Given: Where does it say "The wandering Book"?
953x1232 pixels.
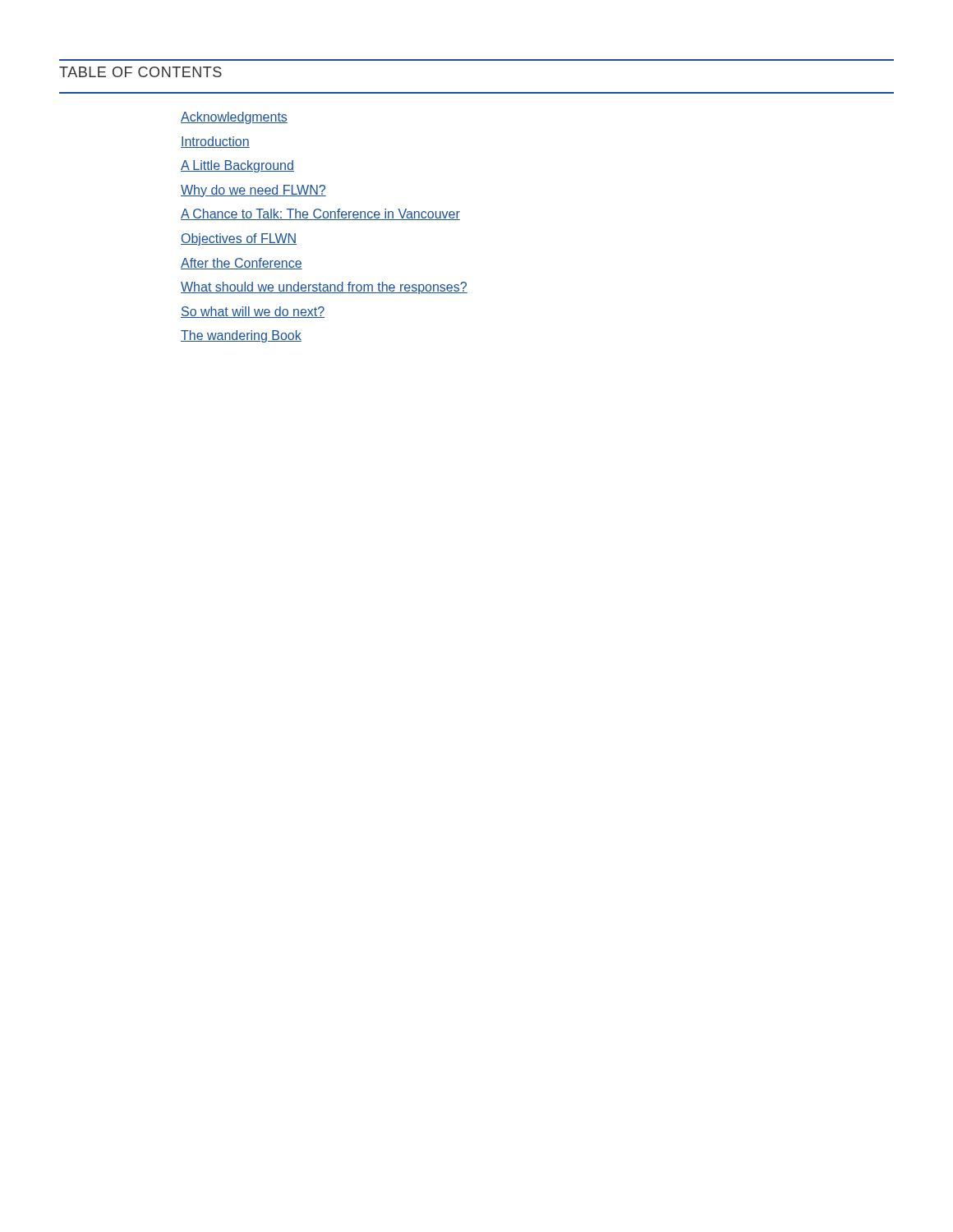Looking at the screenshot, I should [241, 336].
